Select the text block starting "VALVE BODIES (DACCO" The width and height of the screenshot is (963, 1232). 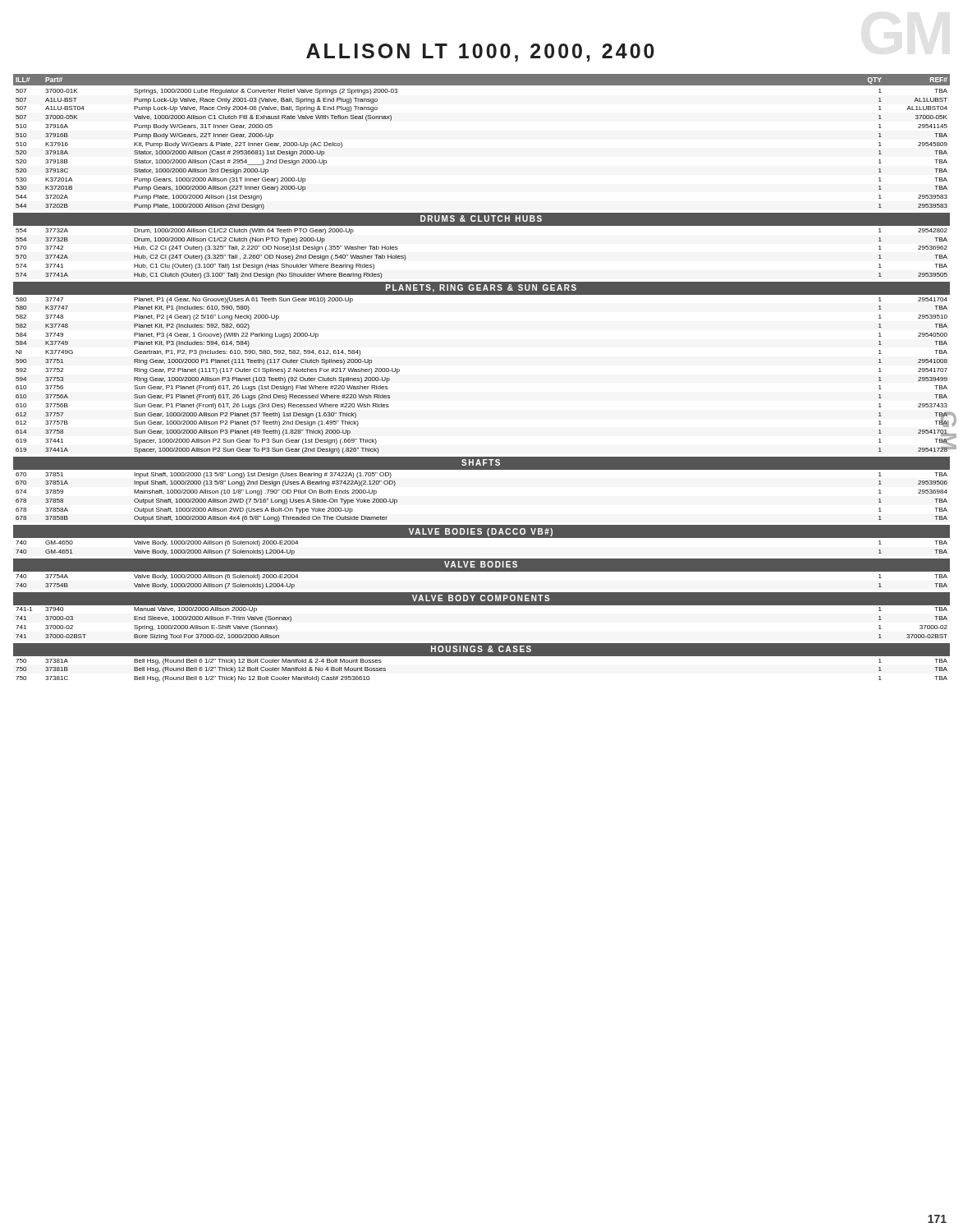click(x=482, y=532)
